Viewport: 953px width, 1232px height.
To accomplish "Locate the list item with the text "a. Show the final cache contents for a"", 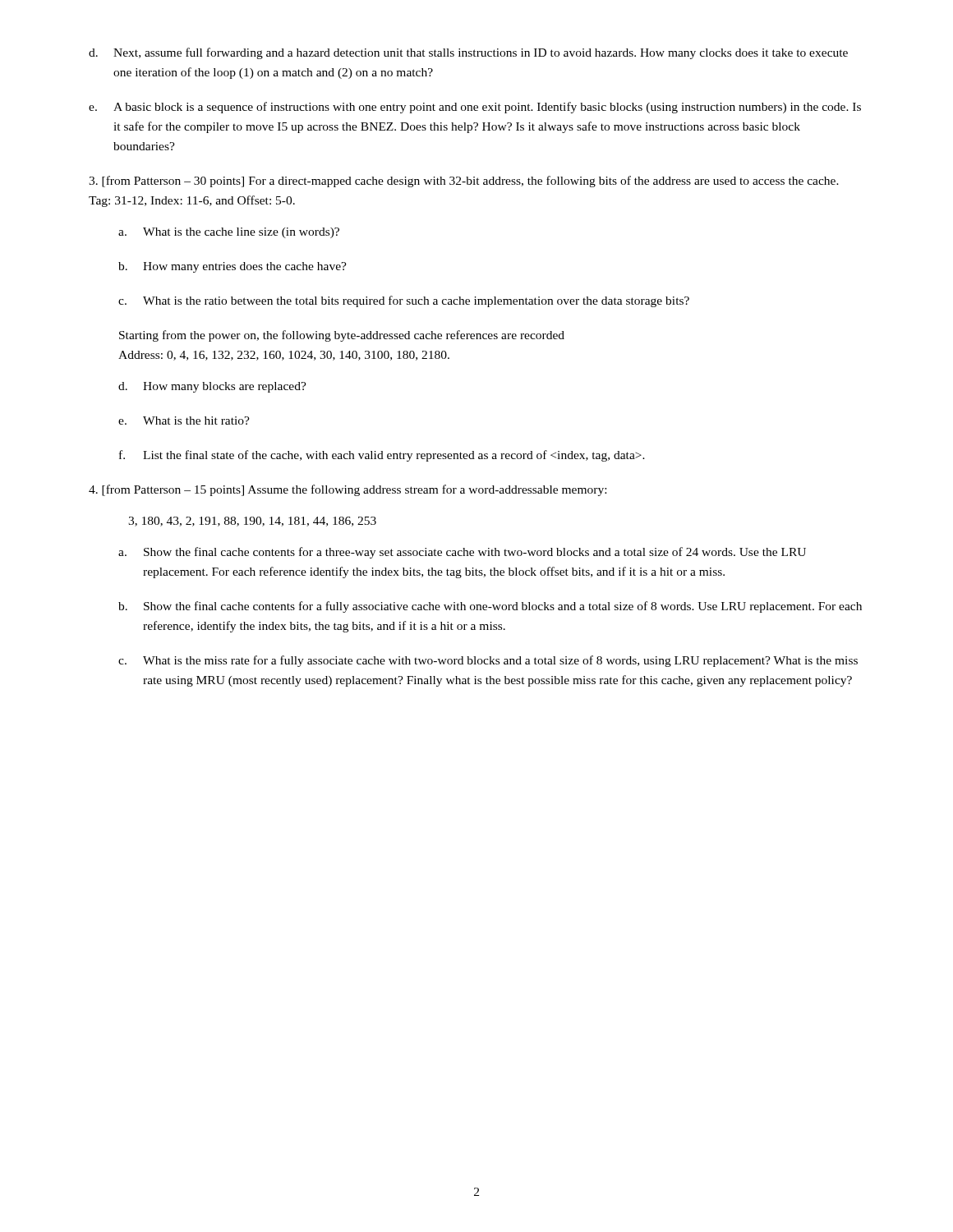I will pyautogui.click(x=491, y=562).
